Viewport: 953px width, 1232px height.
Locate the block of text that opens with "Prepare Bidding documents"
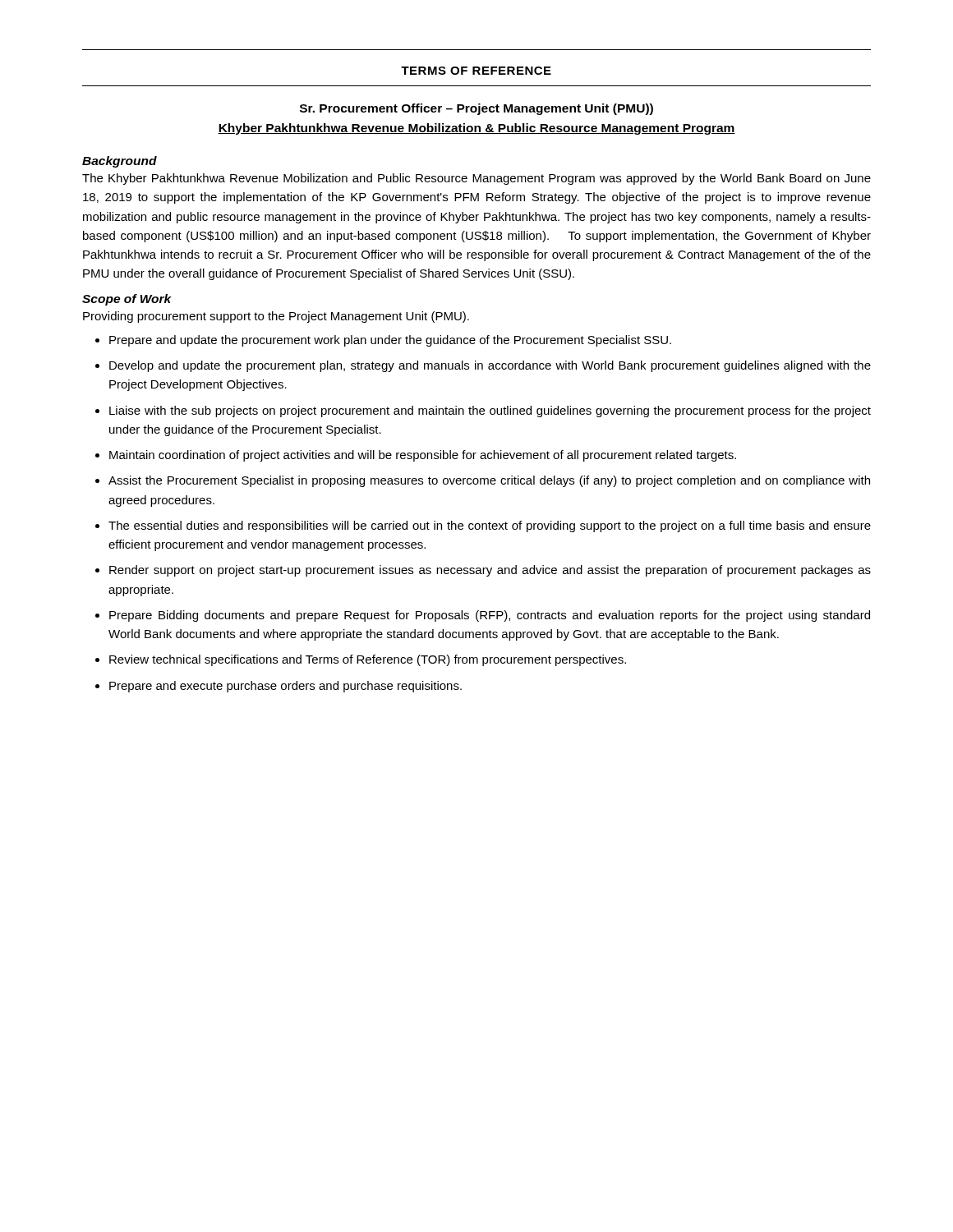click(x=490, y=624)
